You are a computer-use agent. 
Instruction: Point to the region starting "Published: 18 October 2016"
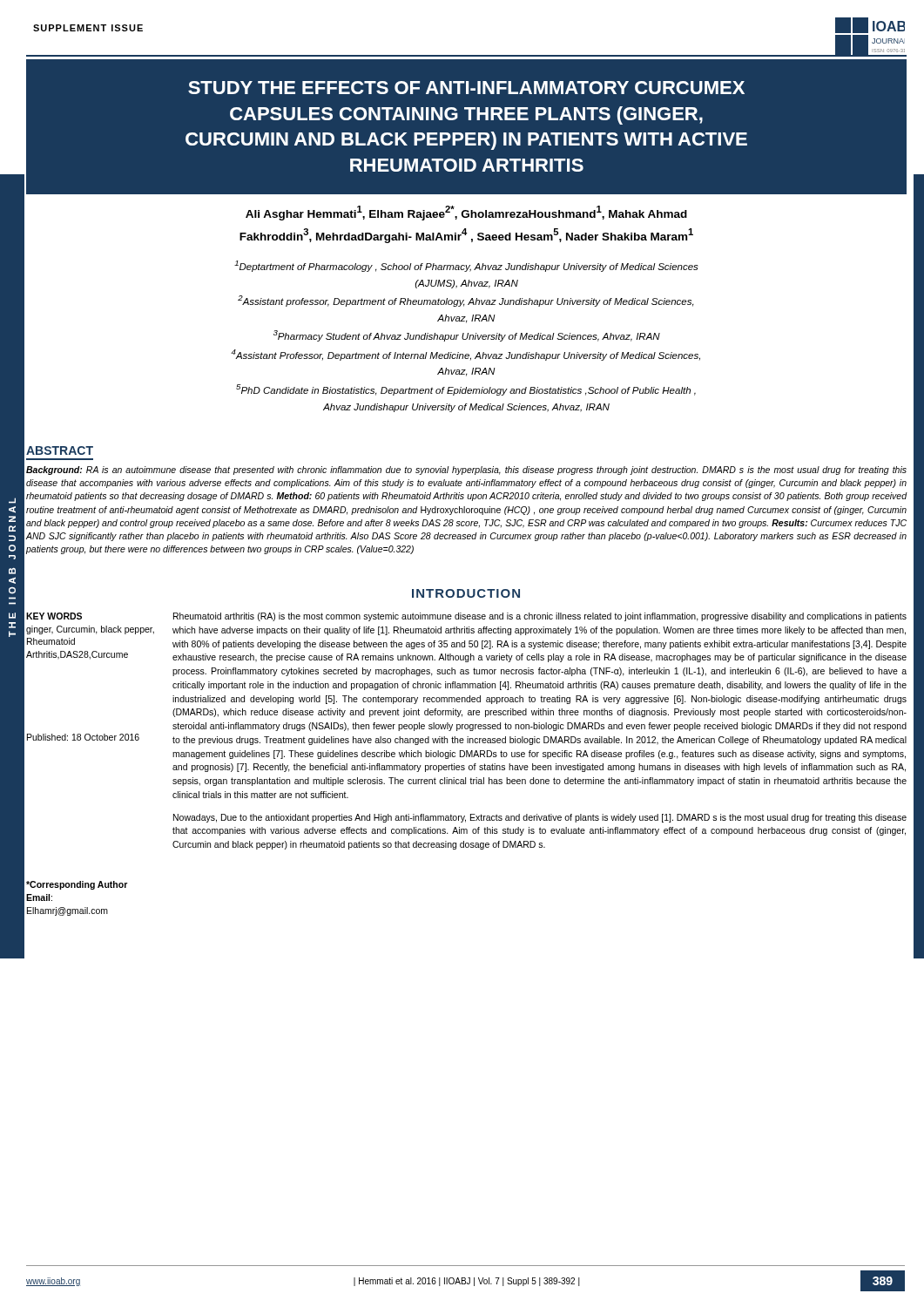[83, 737]
